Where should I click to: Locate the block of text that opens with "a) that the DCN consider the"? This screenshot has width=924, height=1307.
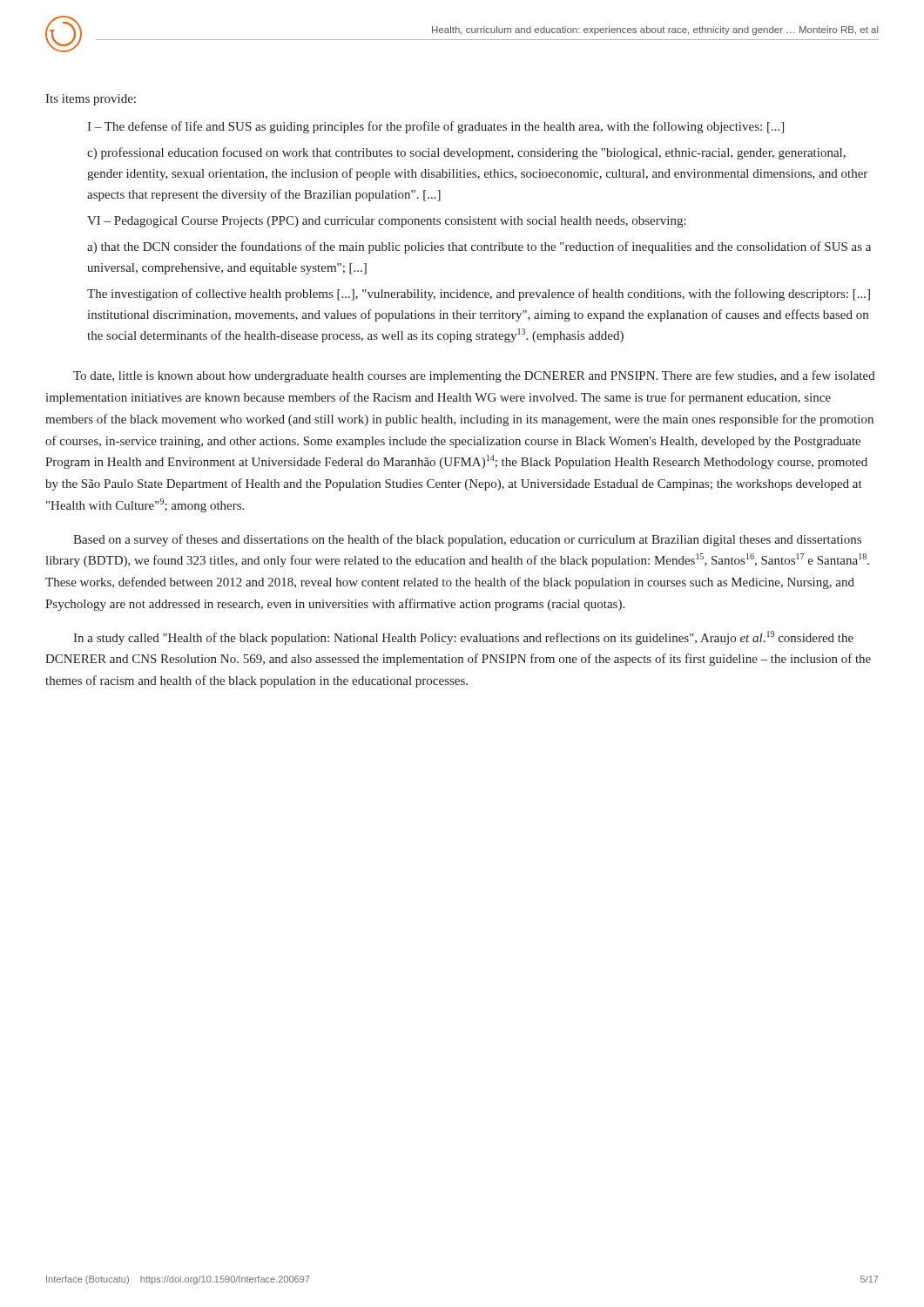479,257
